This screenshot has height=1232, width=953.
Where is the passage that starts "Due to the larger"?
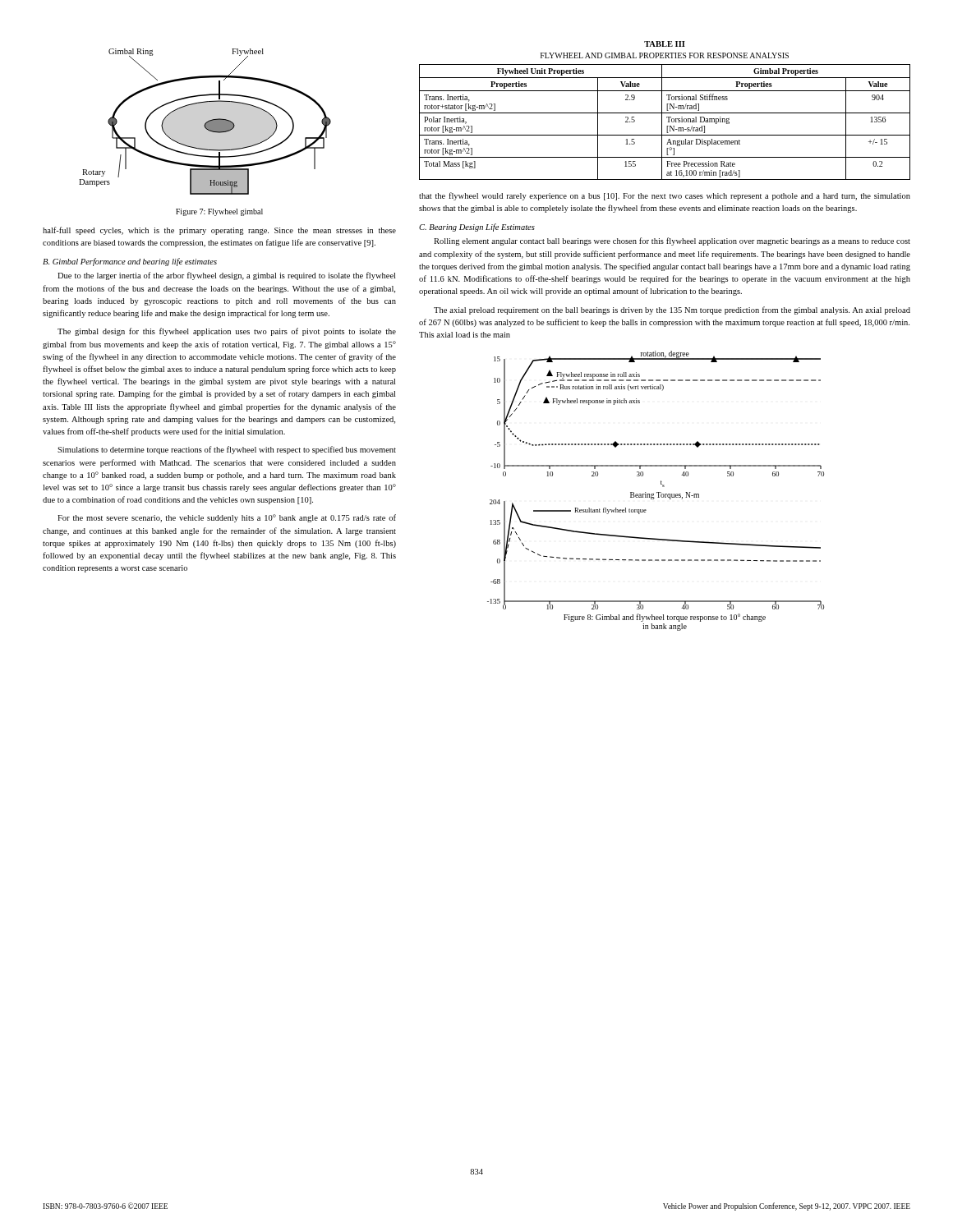click(x=219, y=422)
